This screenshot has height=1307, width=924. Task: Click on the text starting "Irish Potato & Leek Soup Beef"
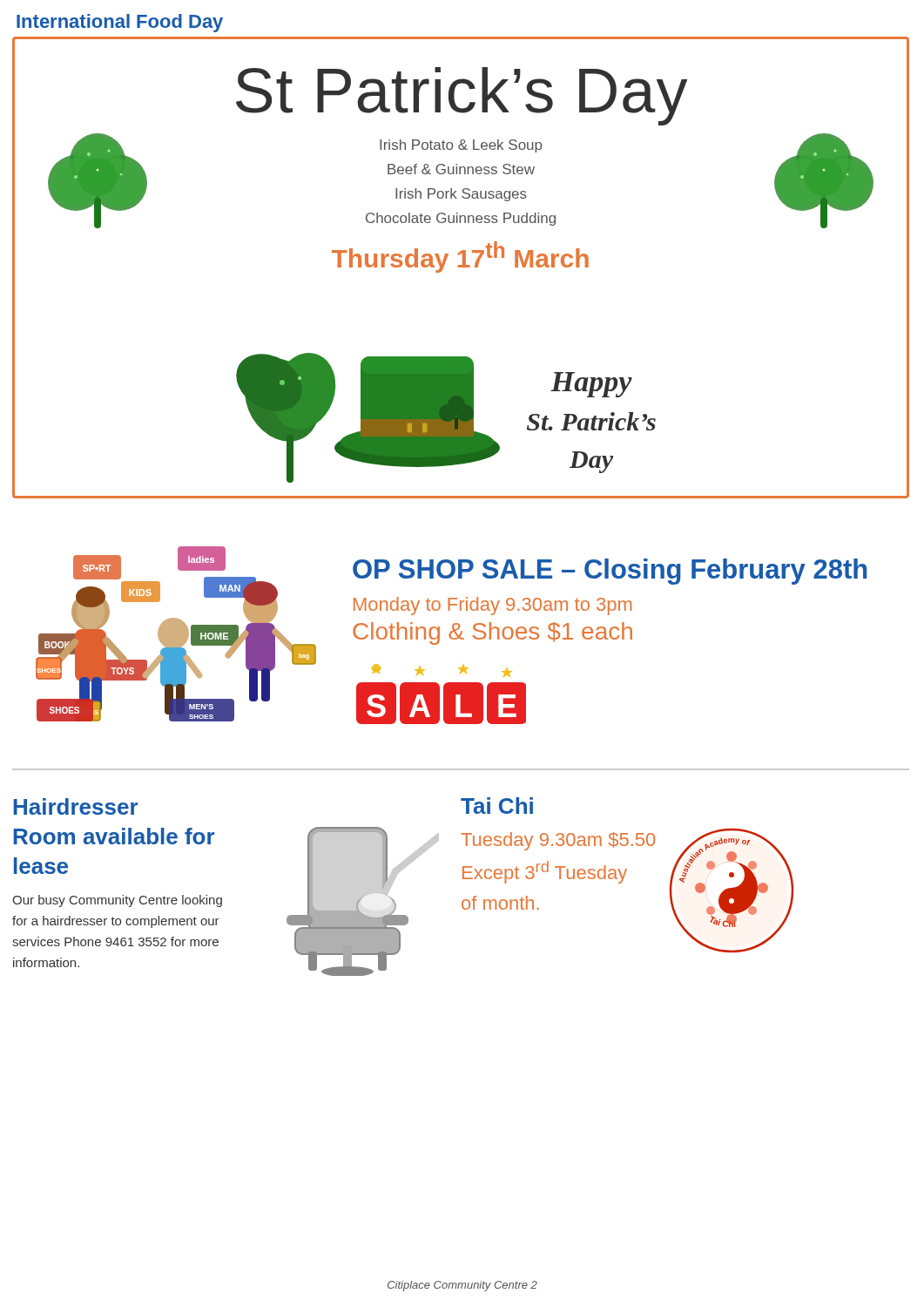coord(461,182)
